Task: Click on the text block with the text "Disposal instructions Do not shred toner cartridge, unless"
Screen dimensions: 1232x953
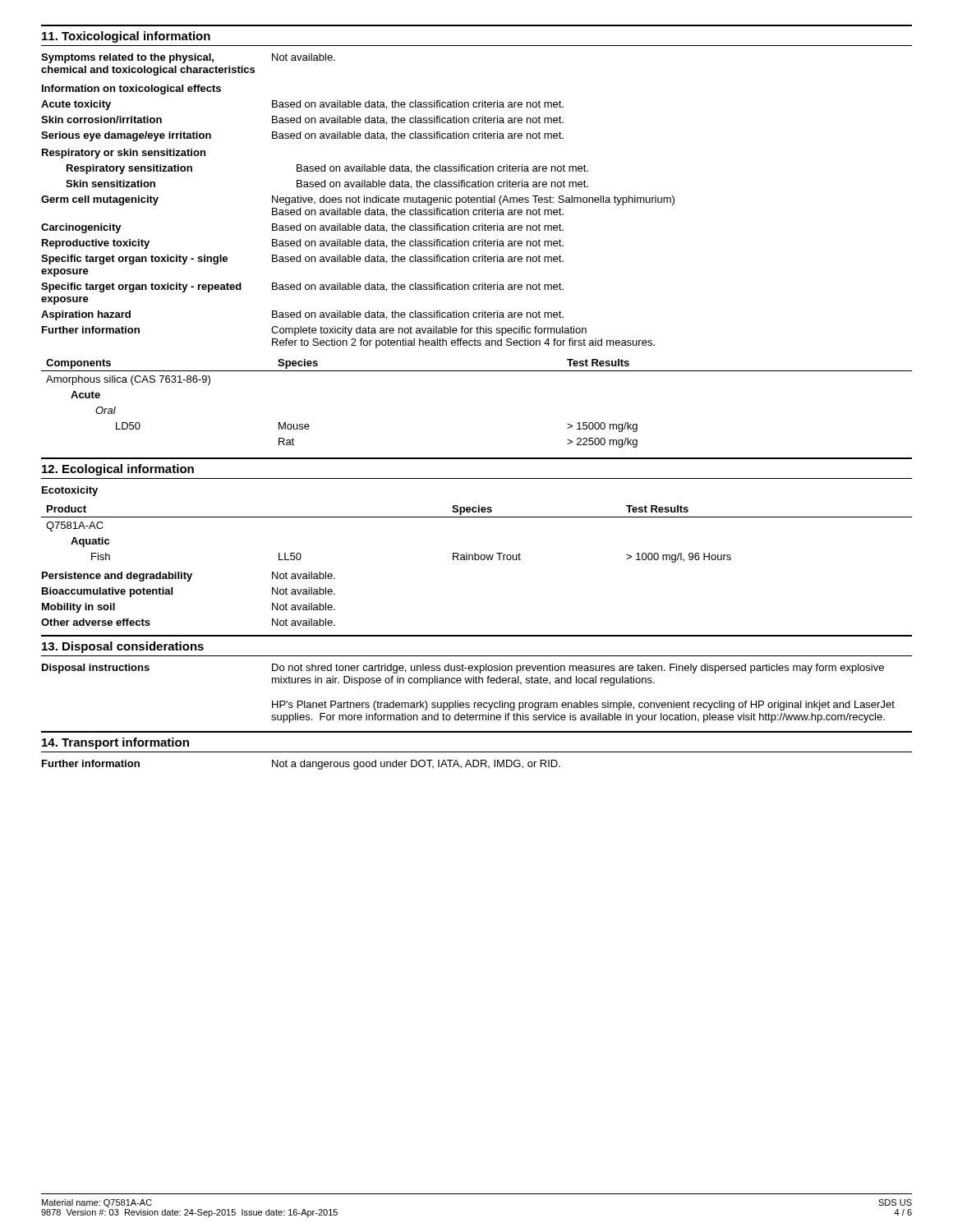Action: (x=476, y=692)
